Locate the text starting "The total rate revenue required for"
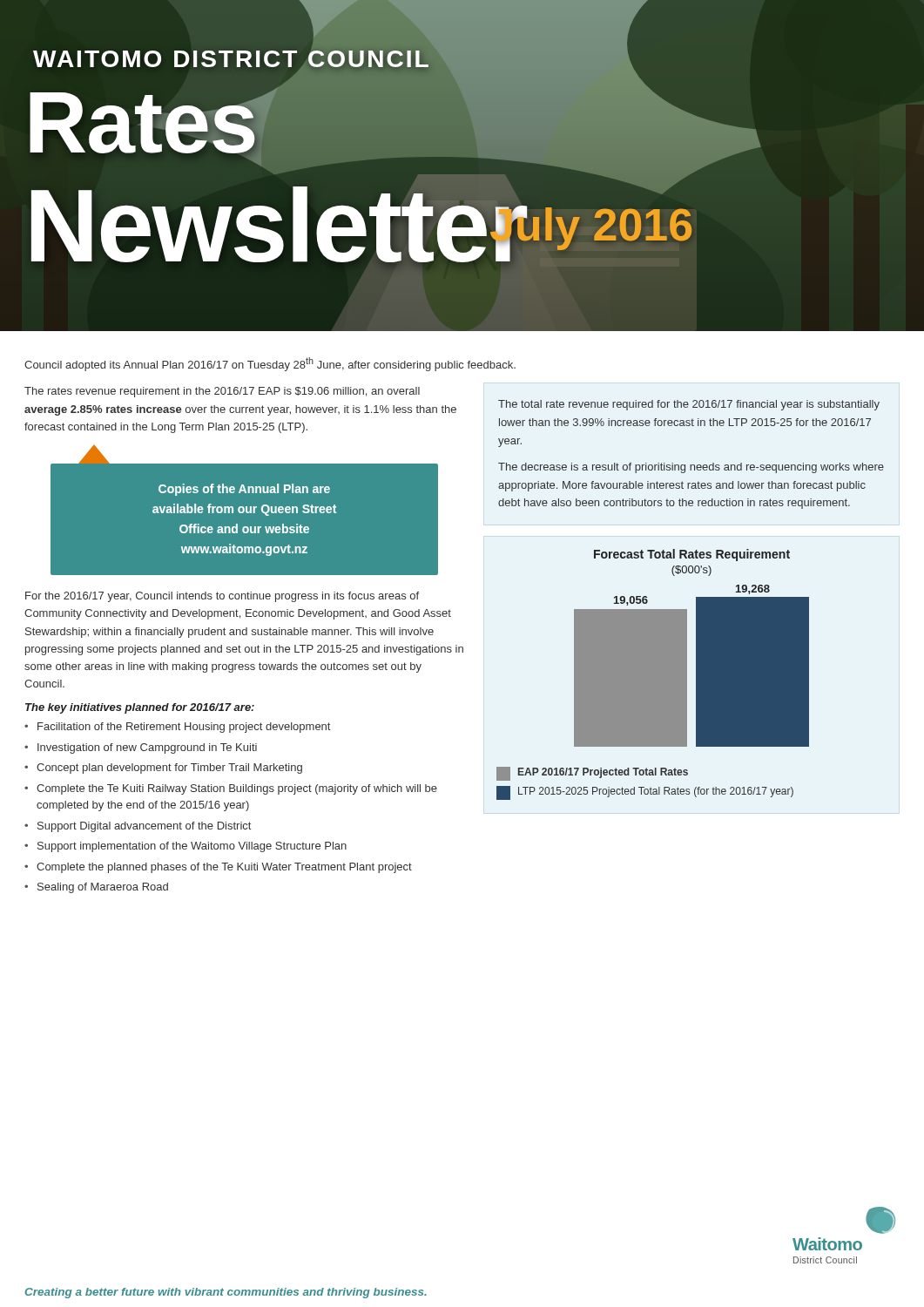 (691, 454)
